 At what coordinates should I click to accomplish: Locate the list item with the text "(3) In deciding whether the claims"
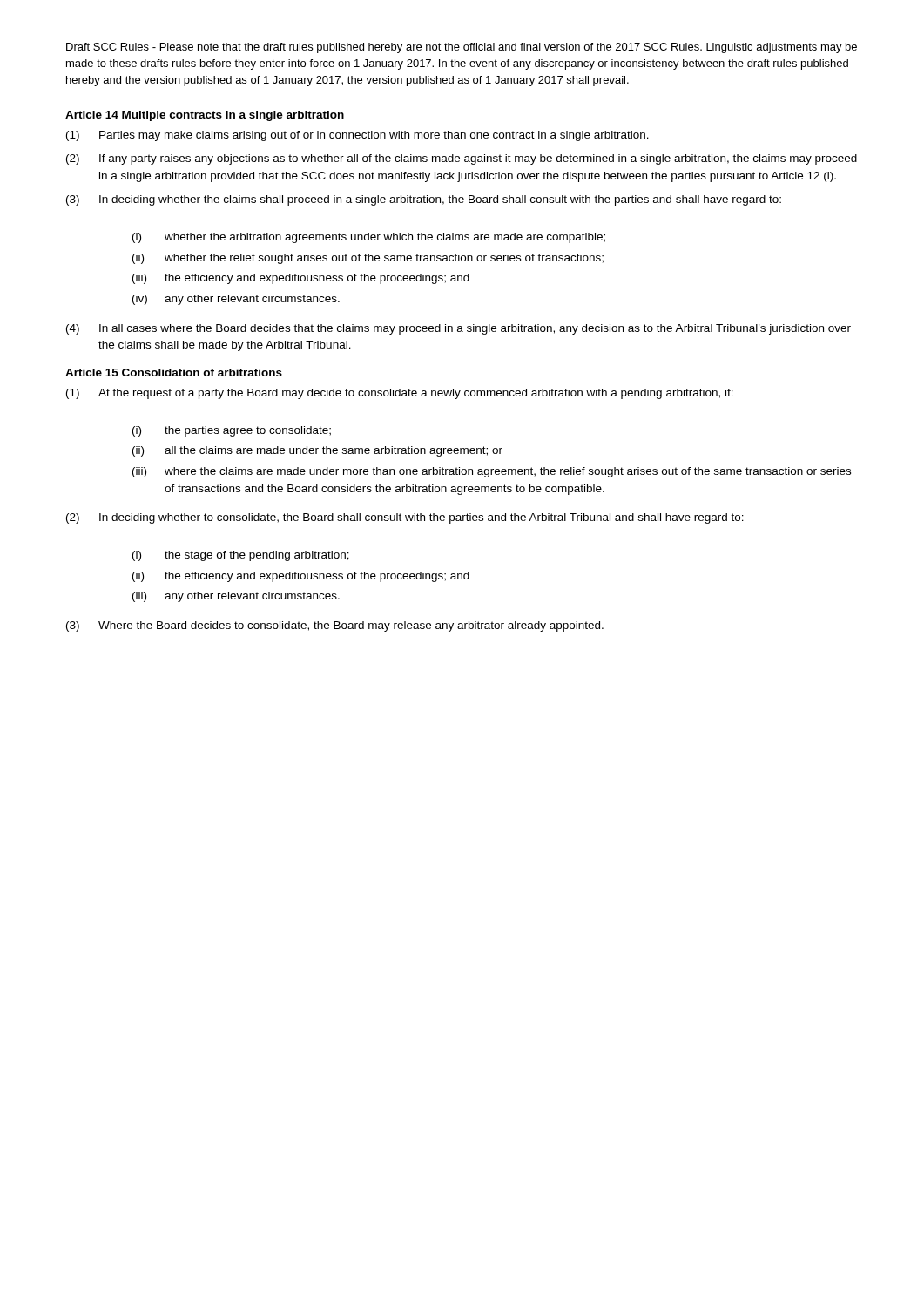pyautogui.click(x=462, y=252)
